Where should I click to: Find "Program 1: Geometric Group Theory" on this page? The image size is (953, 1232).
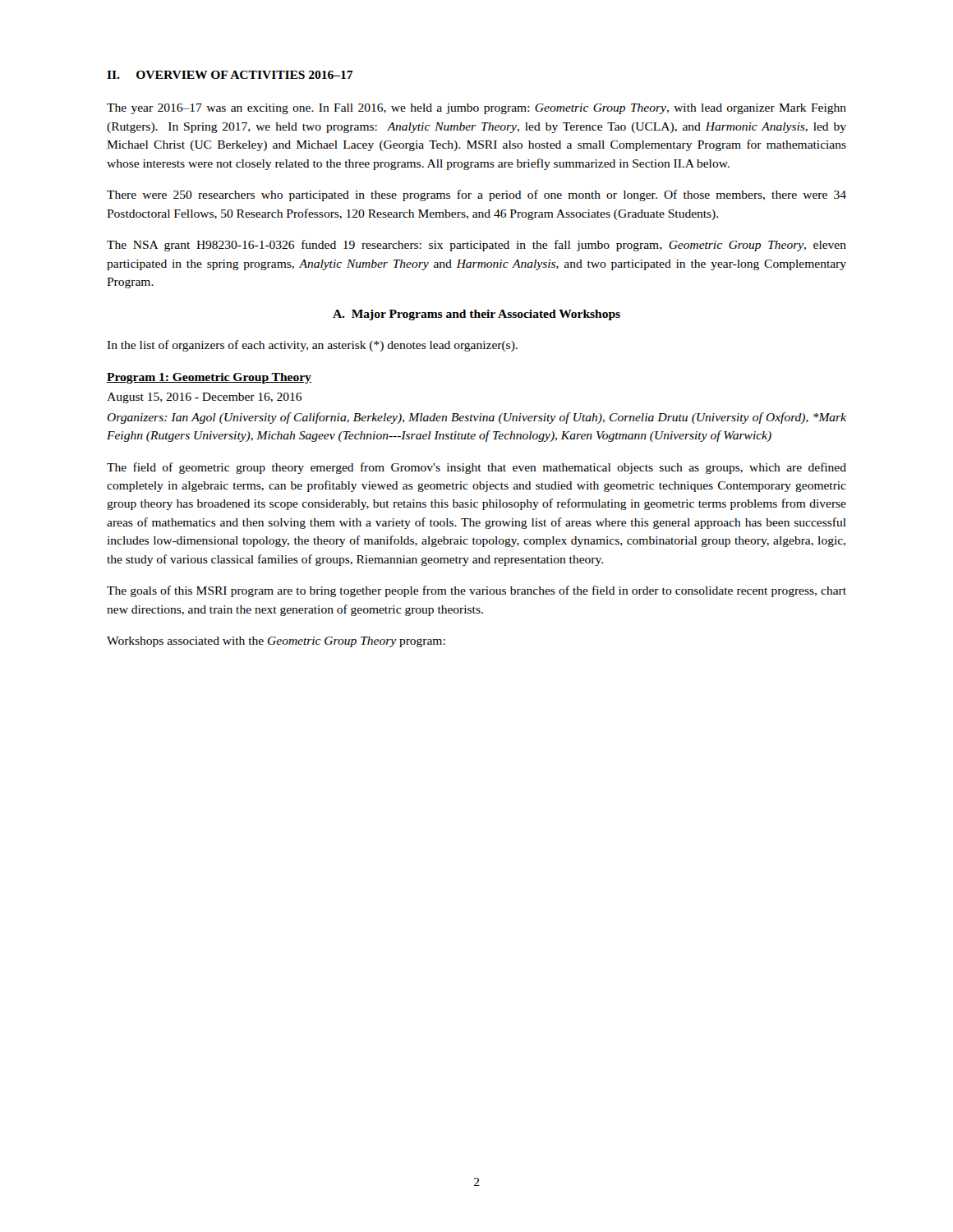(209, 376)
